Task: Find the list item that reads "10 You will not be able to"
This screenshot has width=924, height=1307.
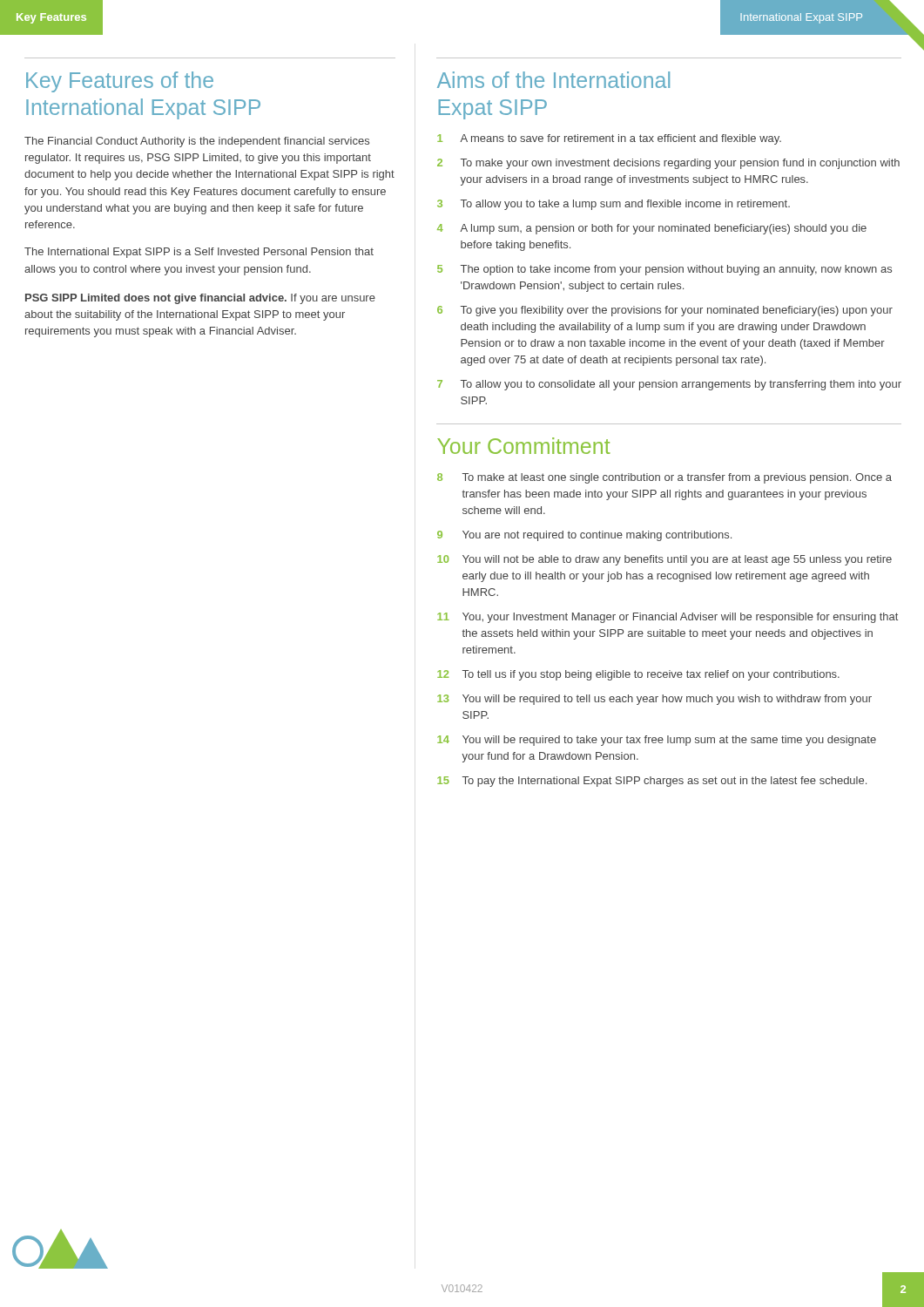Action: tap(669, 576)
